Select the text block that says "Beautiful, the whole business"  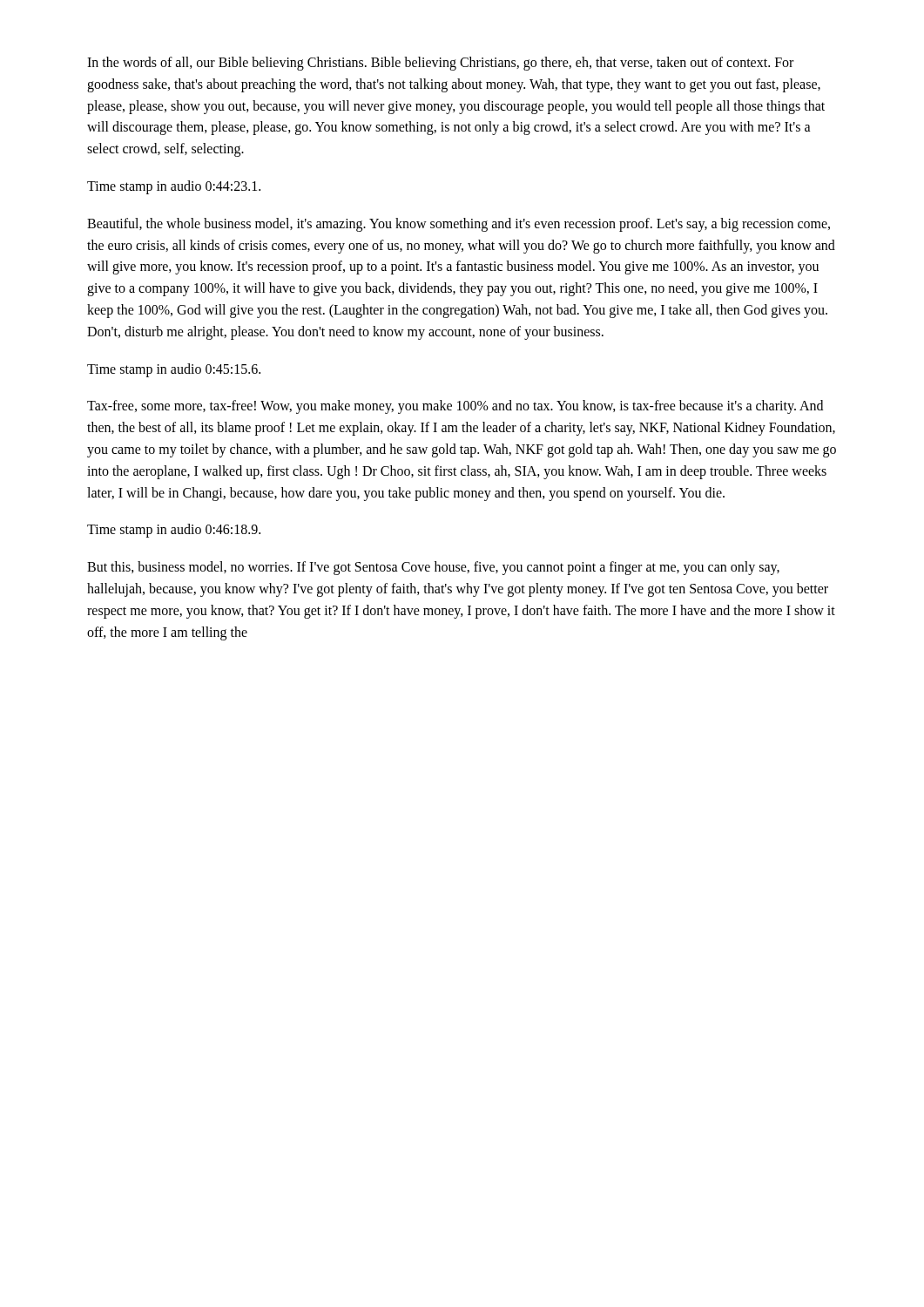pyautogui.click(x=461, y=277)
